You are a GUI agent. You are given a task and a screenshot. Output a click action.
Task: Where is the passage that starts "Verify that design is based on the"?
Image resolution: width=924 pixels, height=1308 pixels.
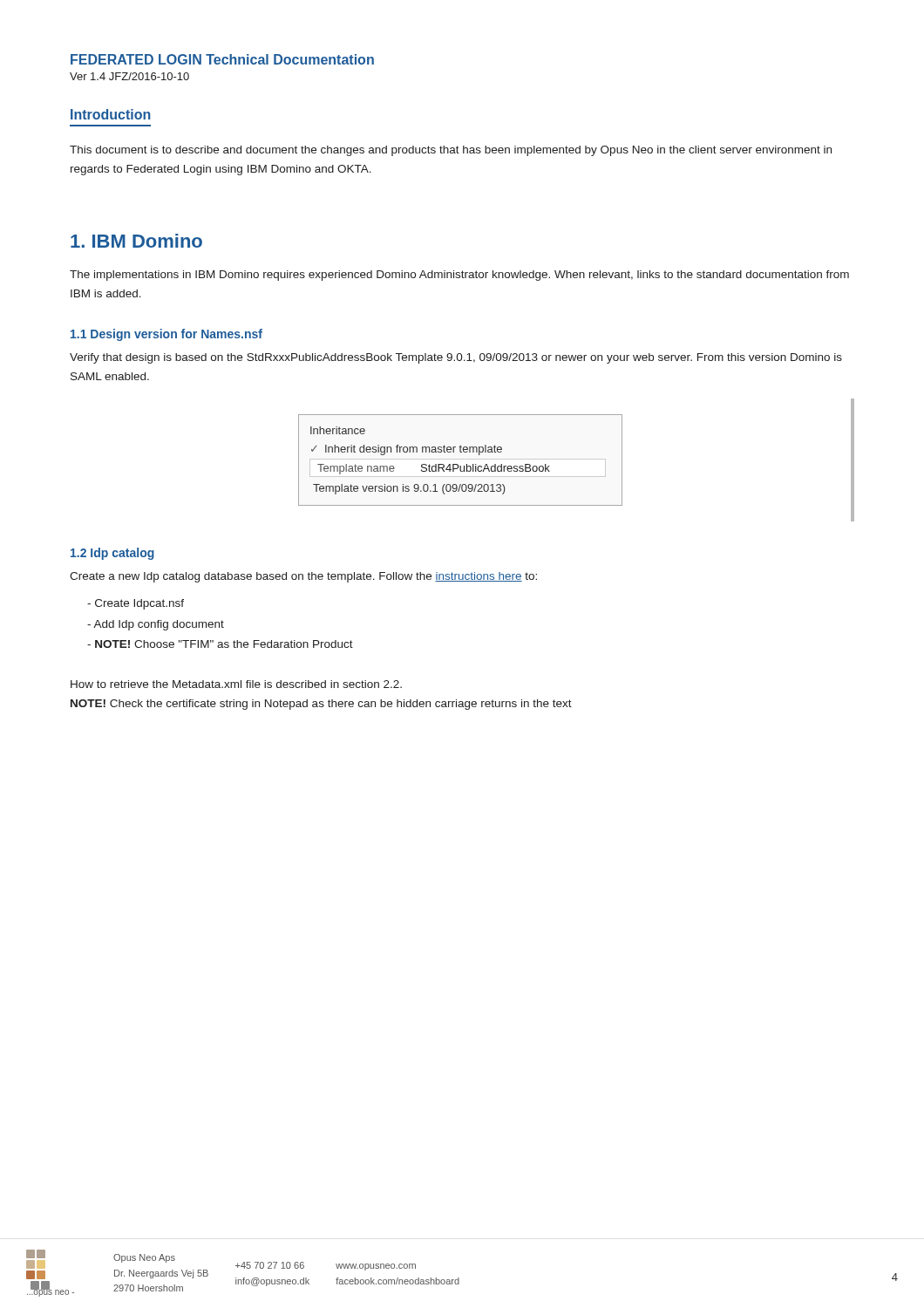(x=462, y=367)
